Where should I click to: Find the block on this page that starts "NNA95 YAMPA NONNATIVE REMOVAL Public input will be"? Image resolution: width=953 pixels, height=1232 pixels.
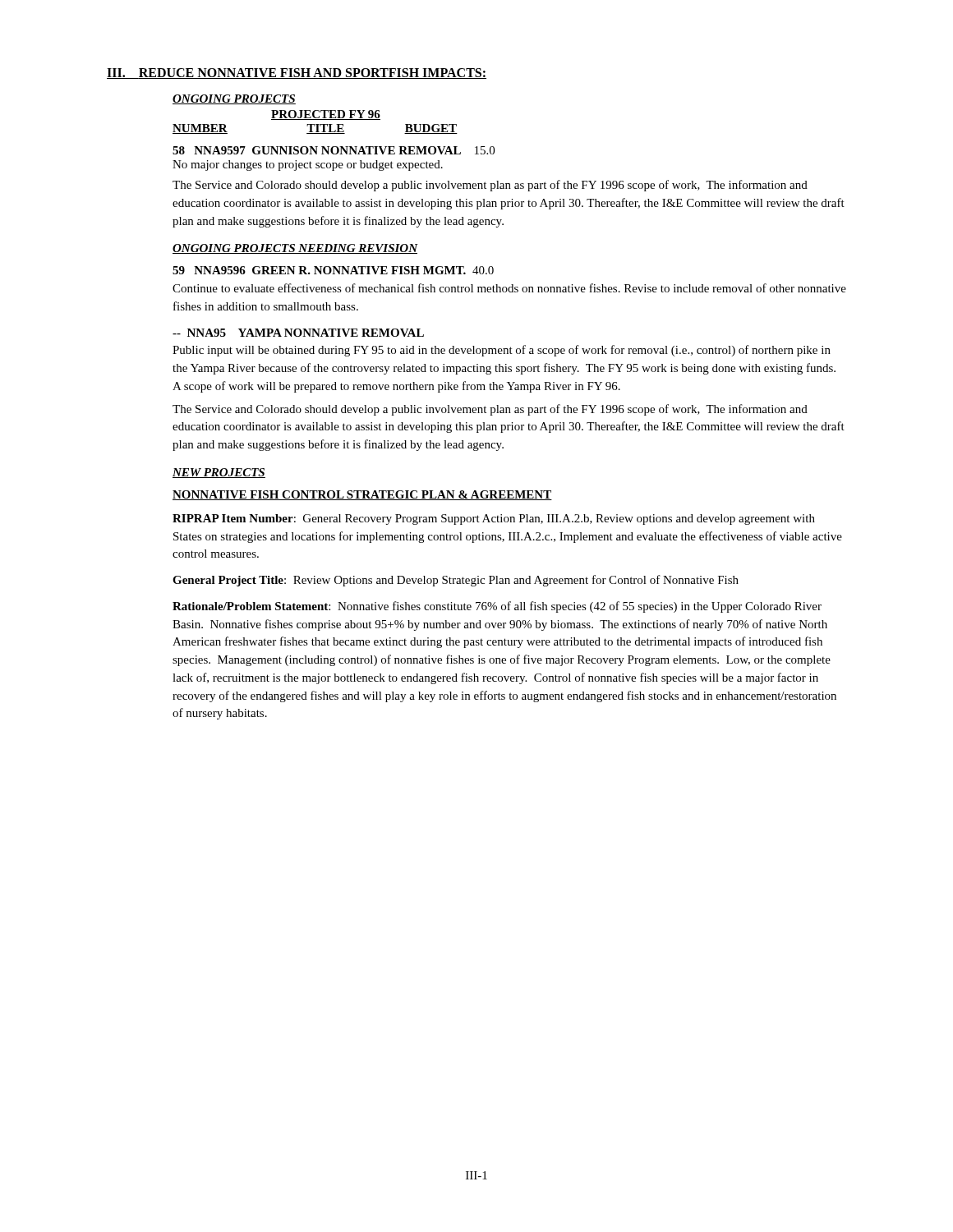coord(504,359)
